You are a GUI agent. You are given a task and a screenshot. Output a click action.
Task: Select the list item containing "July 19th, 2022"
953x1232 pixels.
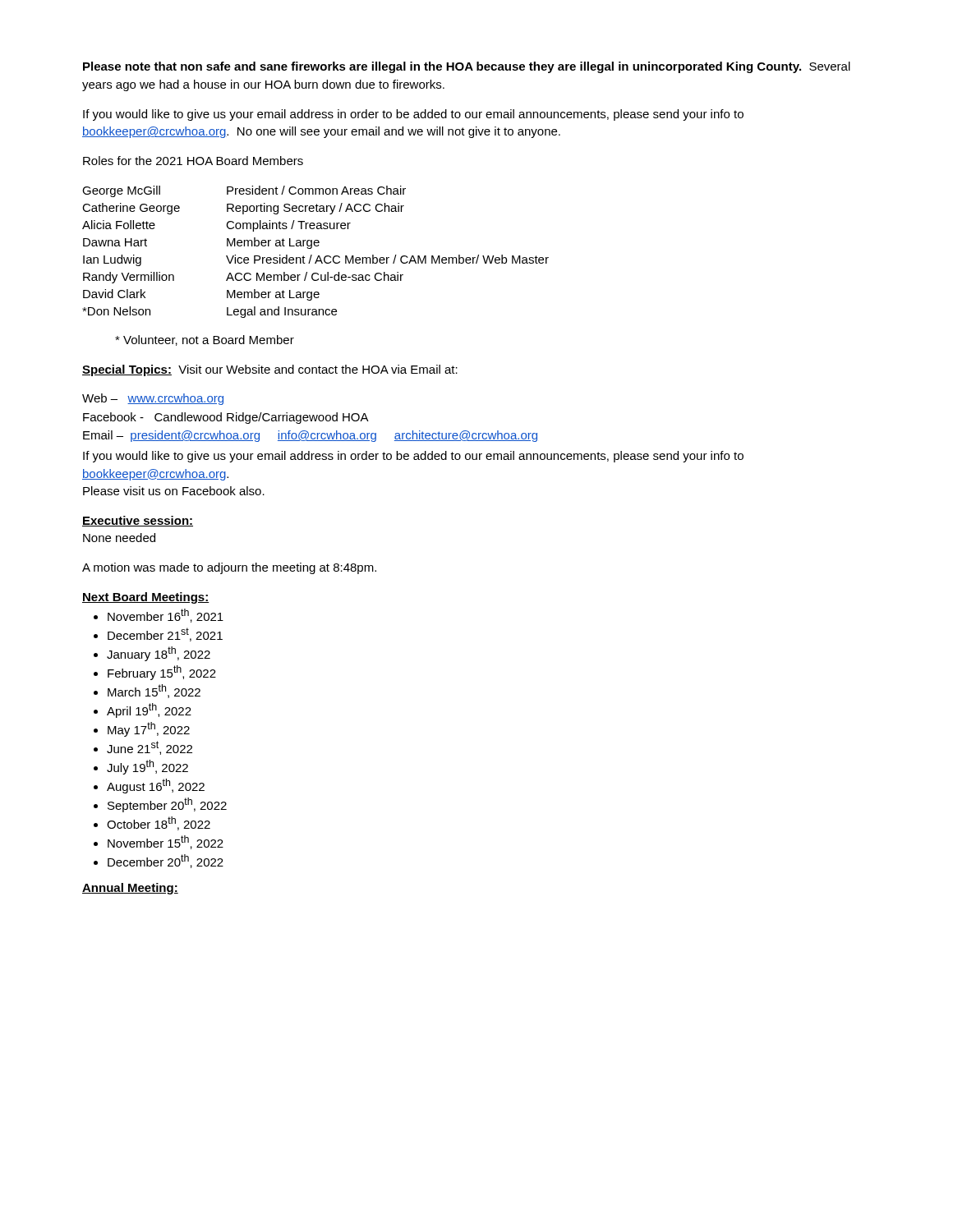point(148,766)
